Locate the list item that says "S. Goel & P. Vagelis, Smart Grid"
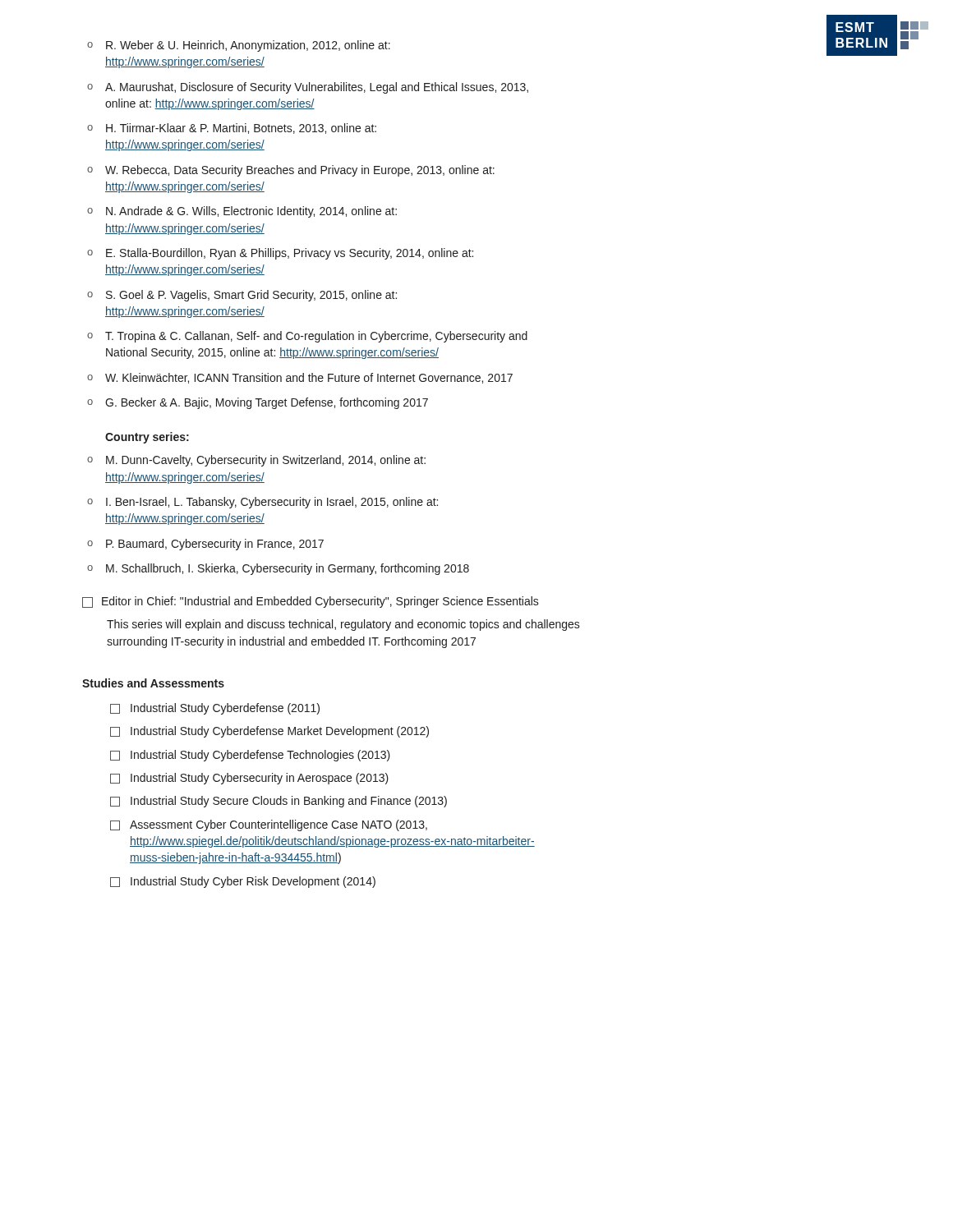This screenshot has width=953, height=1232. [242, 296]
